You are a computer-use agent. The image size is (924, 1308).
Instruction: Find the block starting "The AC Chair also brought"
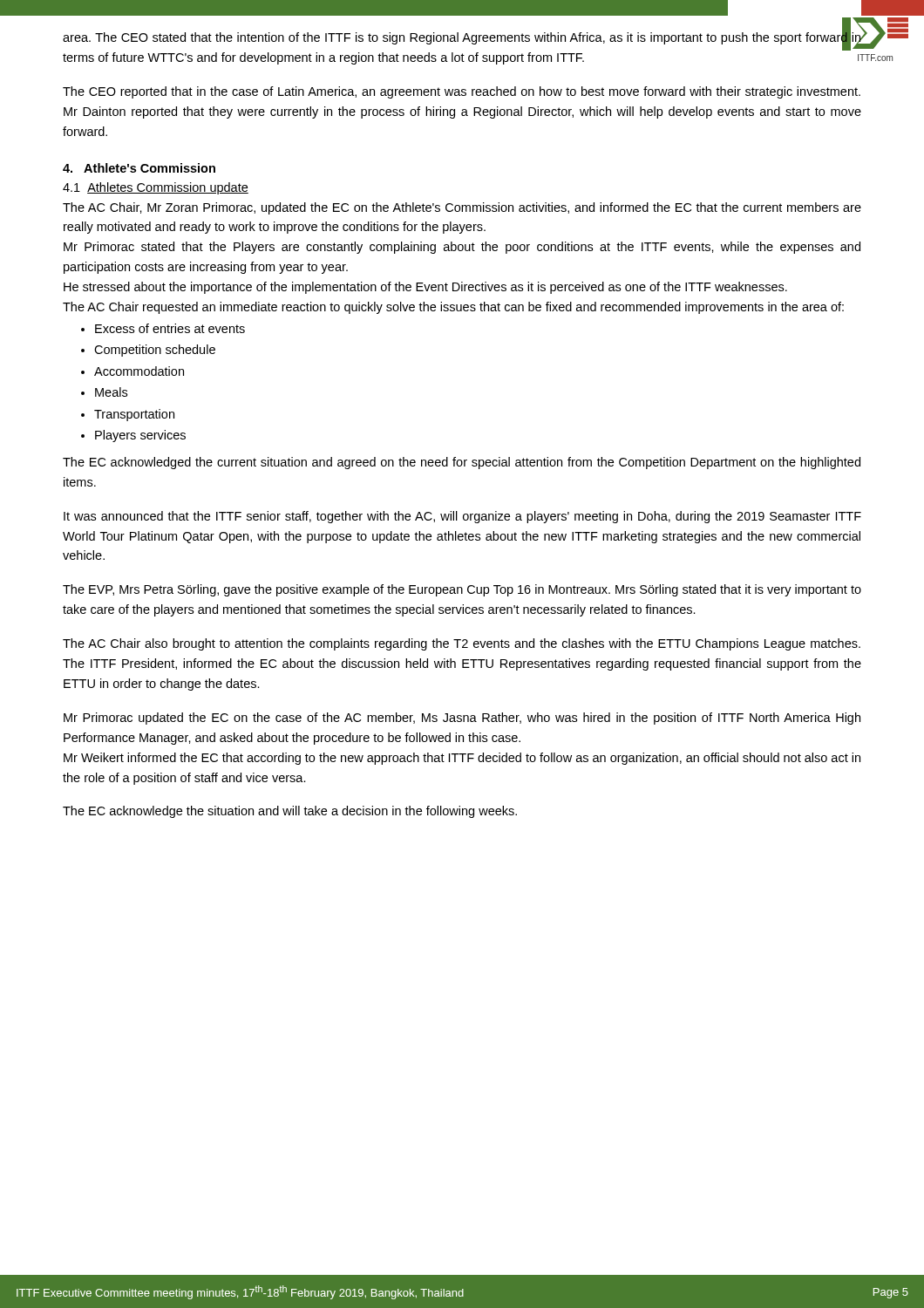click(462, 664)
